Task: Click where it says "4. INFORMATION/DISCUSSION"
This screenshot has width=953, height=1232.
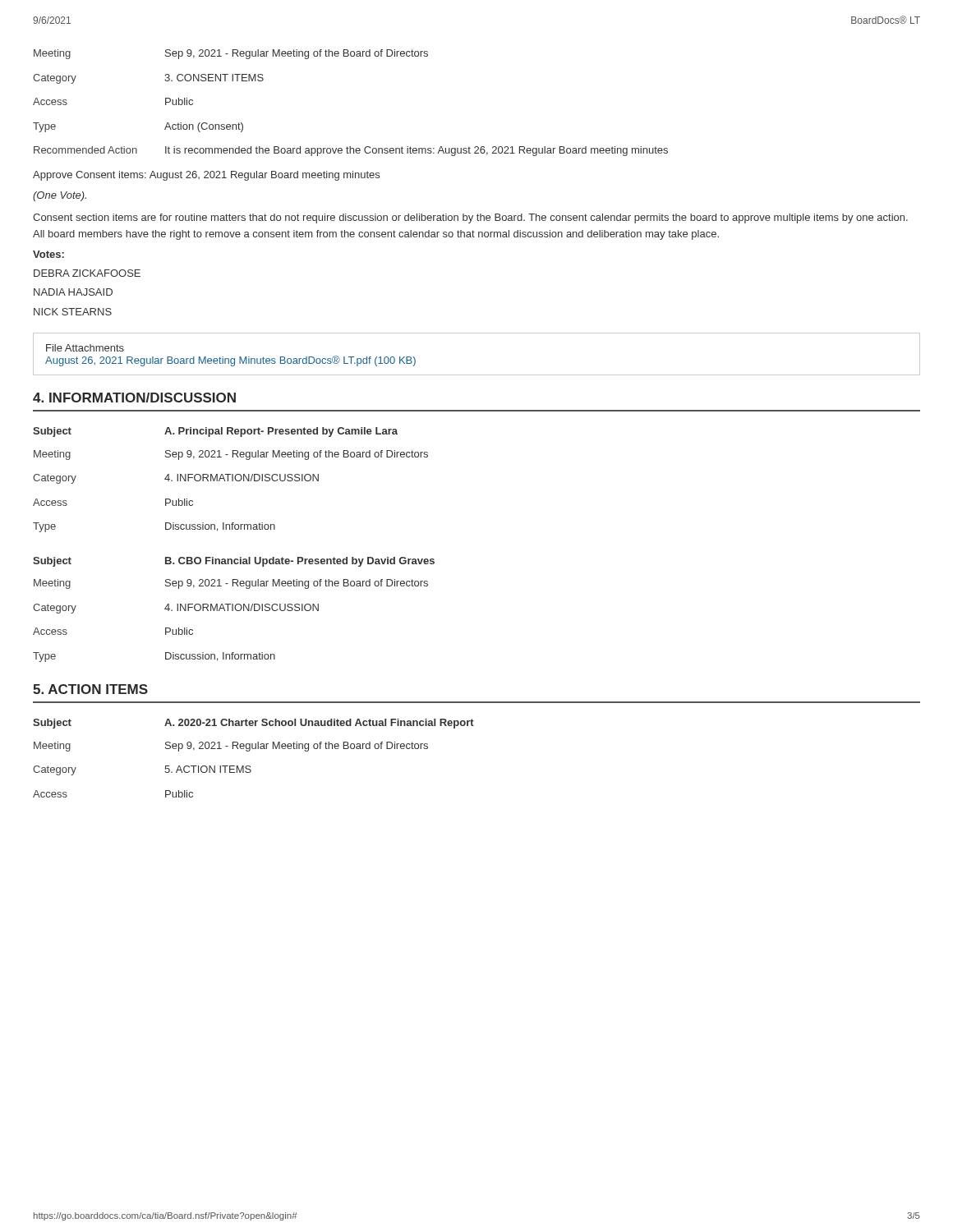Action: 476,398
